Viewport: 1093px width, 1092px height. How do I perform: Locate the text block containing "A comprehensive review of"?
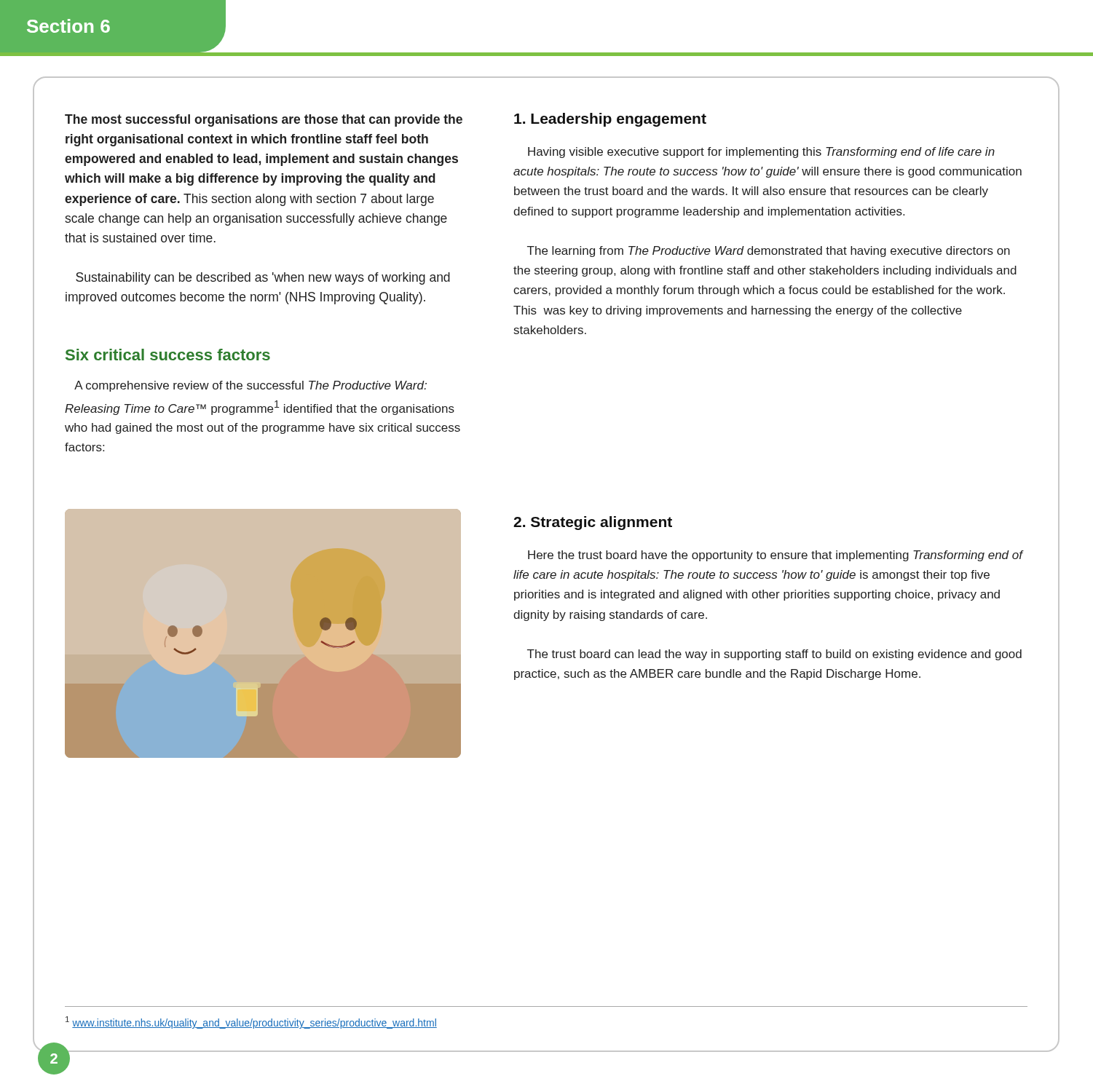263,417
